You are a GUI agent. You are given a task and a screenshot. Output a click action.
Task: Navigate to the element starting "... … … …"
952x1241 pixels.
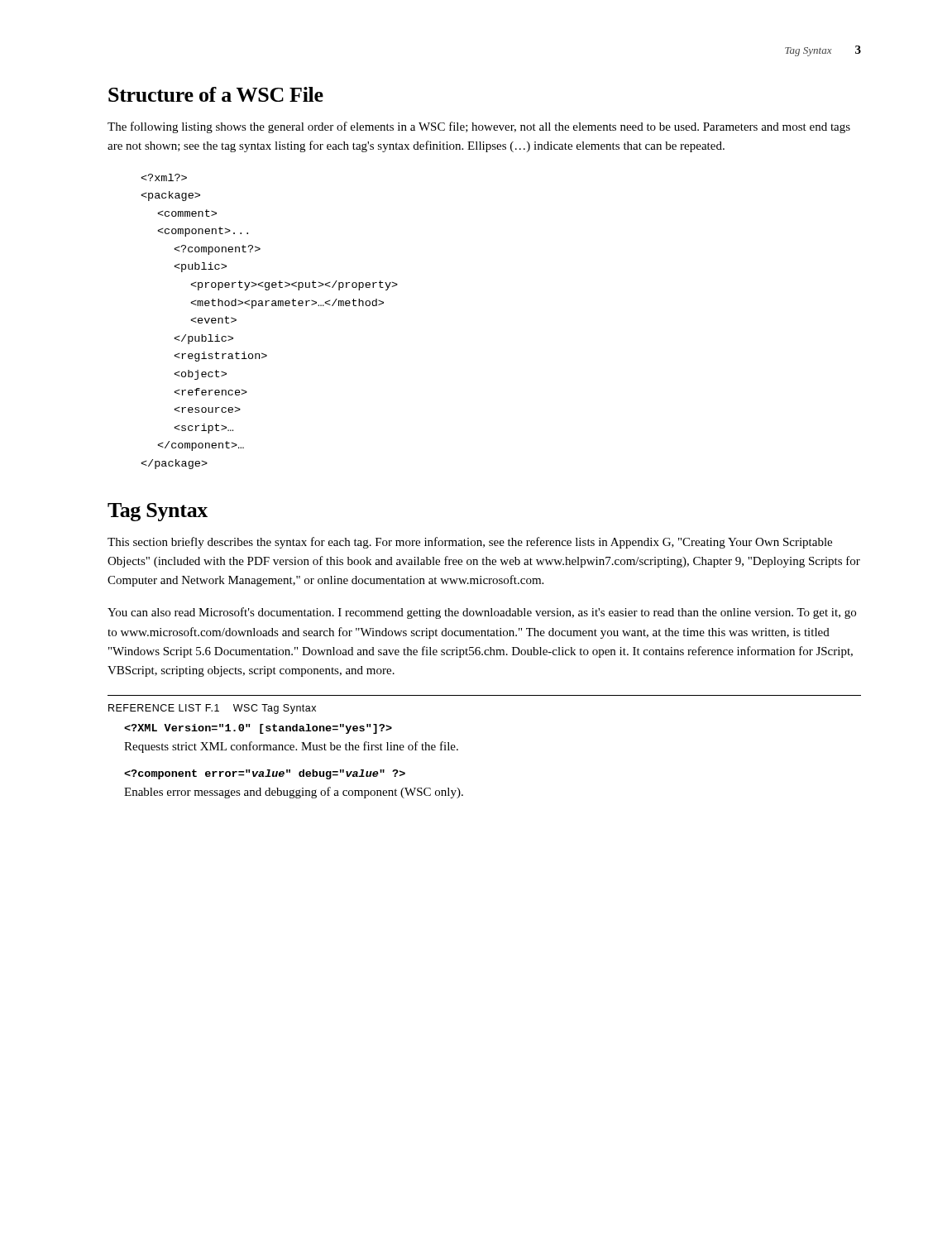[x=164, y=177]
